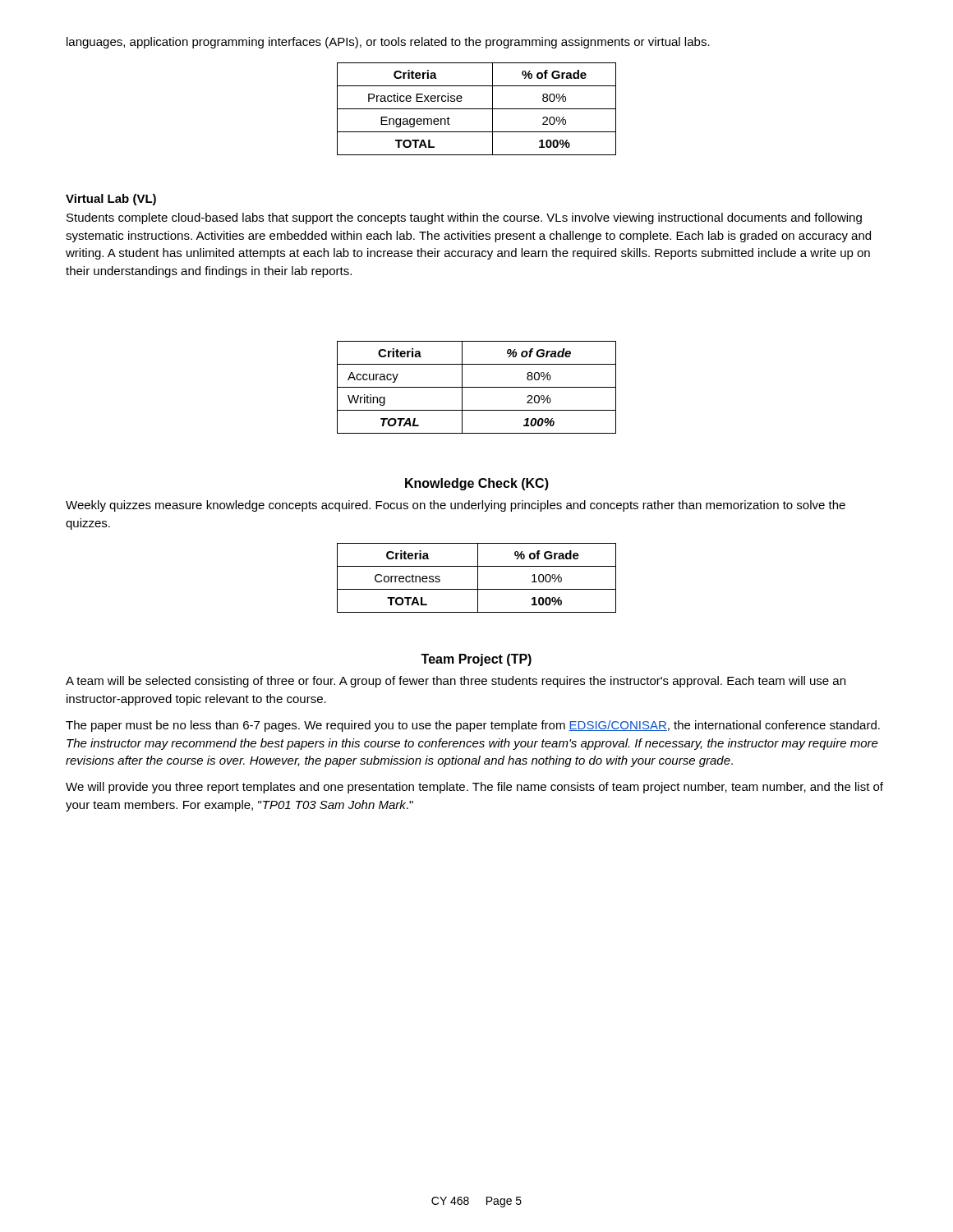Viewport: 953px width, 1232px height.
Task: Select the passage starting "The paper must be no less than 6-7"
Action: [x=476, y=743]
